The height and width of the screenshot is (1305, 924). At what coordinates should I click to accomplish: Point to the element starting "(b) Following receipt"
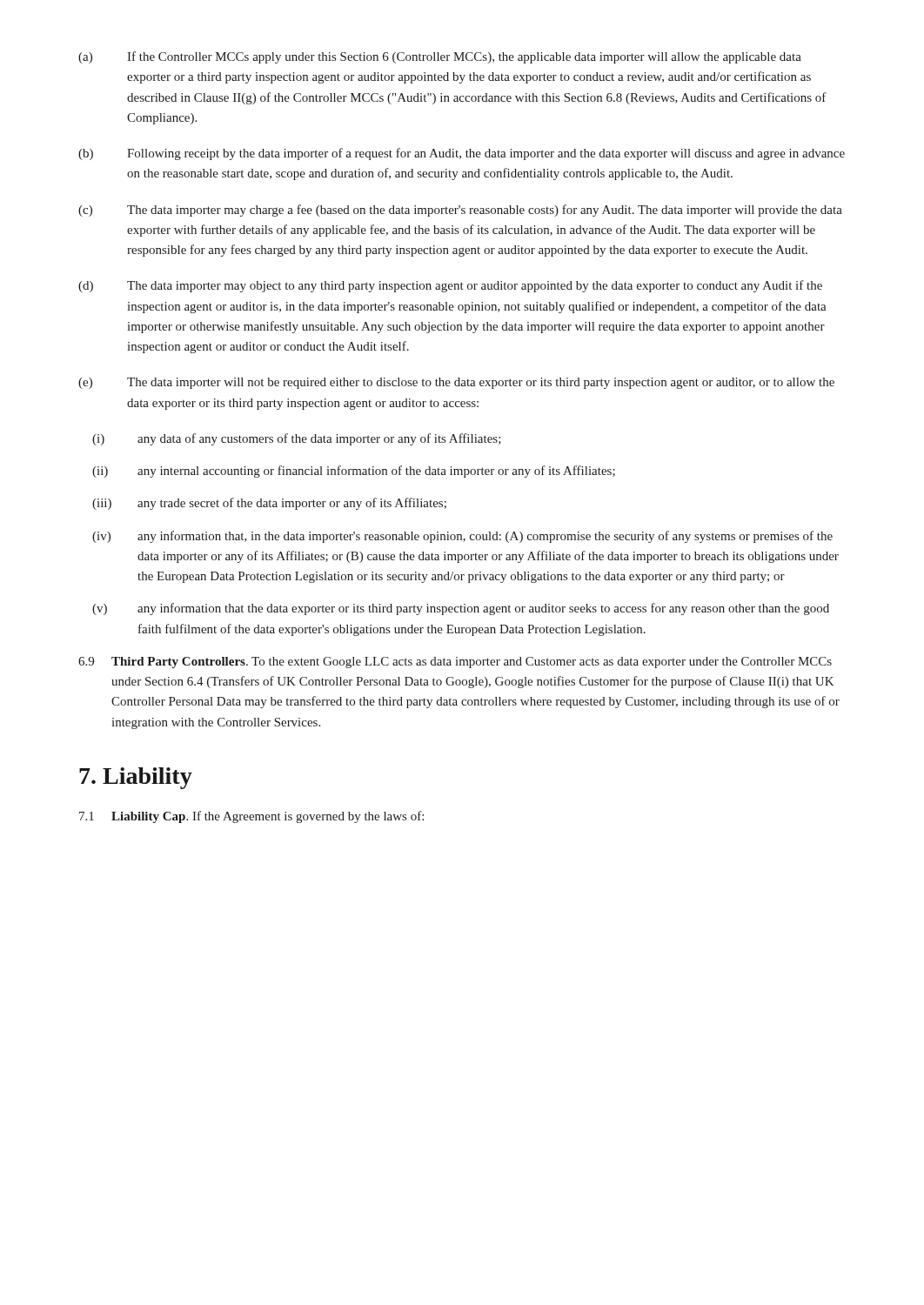462,164
